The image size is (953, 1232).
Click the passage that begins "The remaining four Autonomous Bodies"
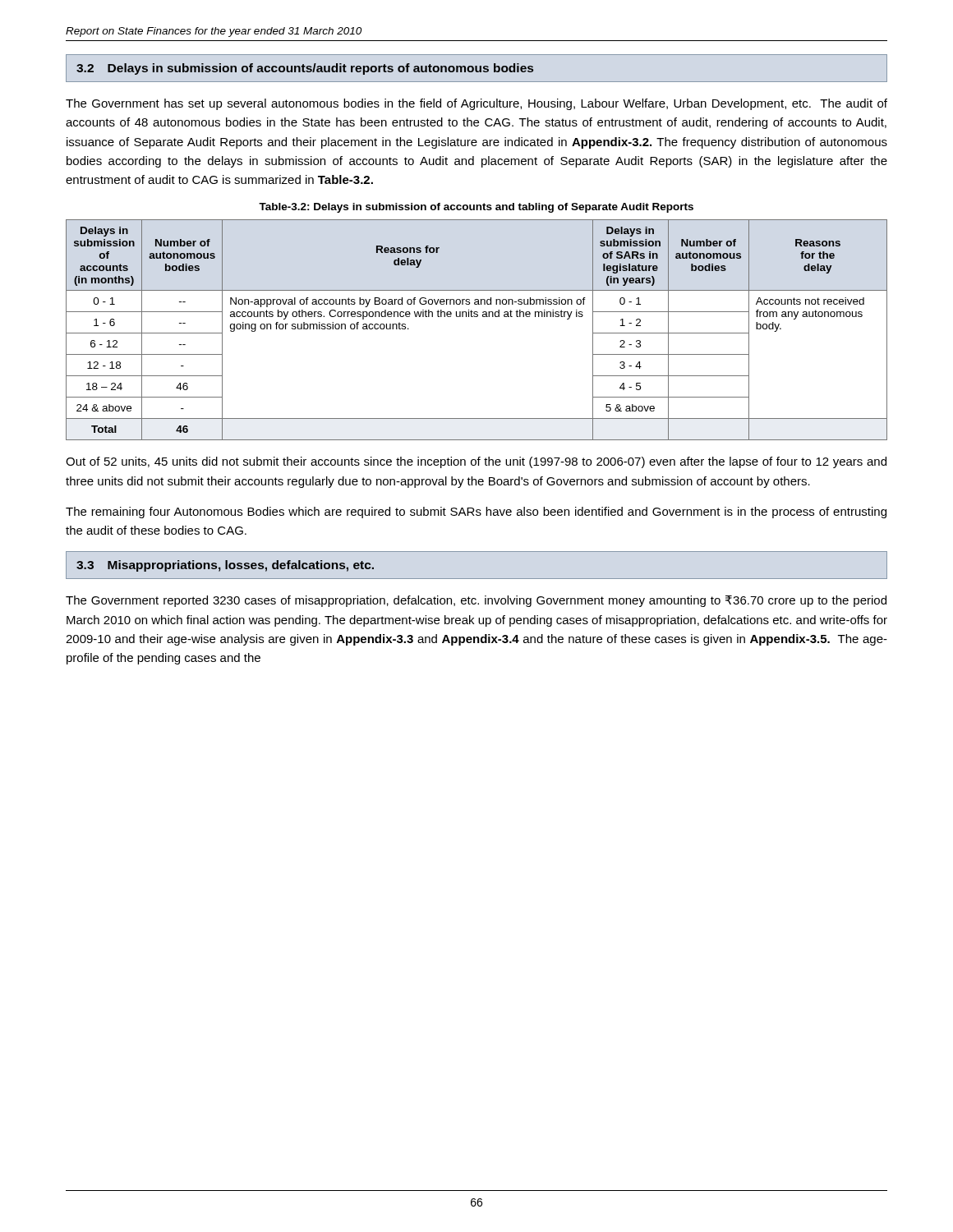tap(476, 521)
